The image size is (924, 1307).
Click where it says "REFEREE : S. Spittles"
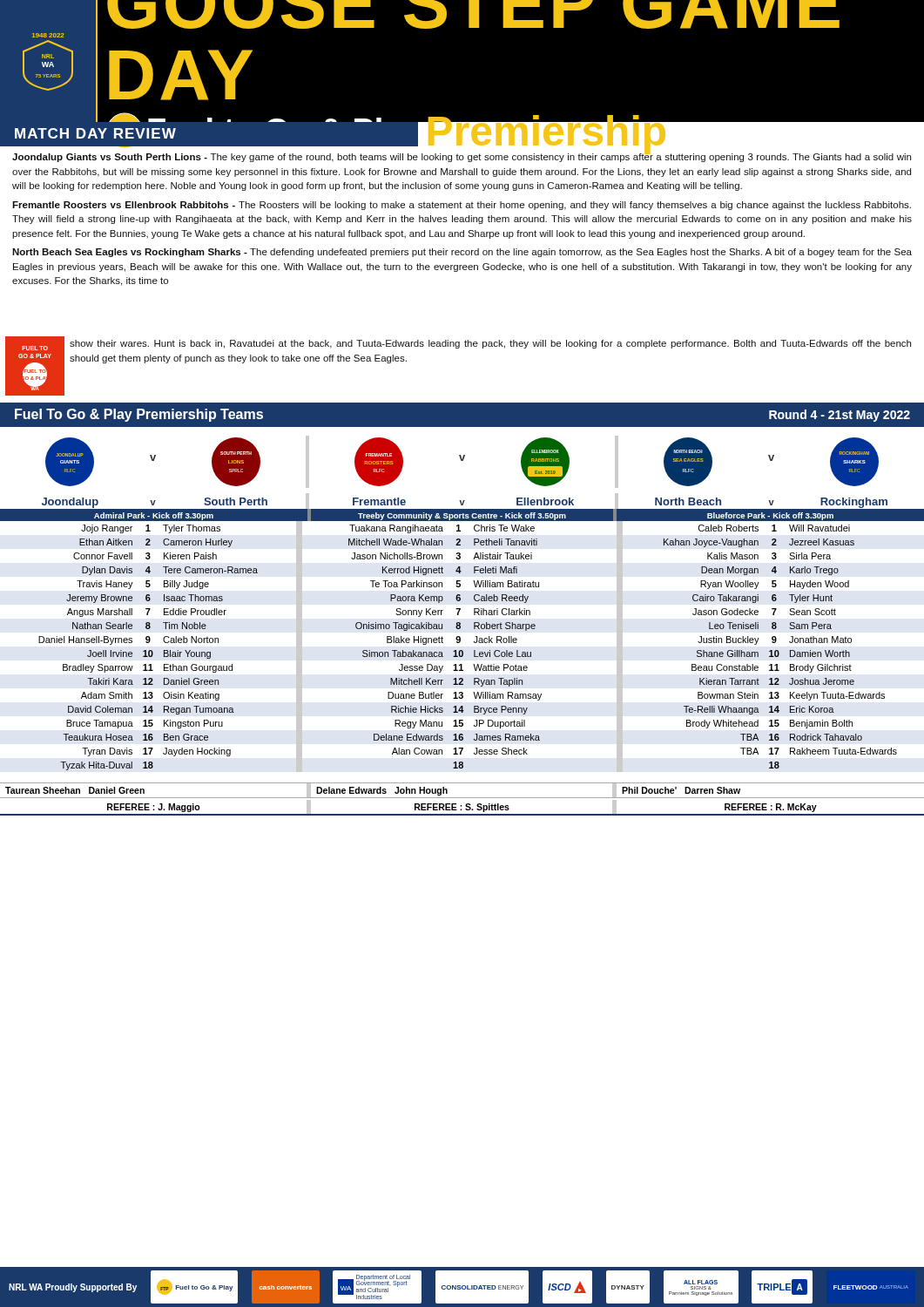(462, 807)
